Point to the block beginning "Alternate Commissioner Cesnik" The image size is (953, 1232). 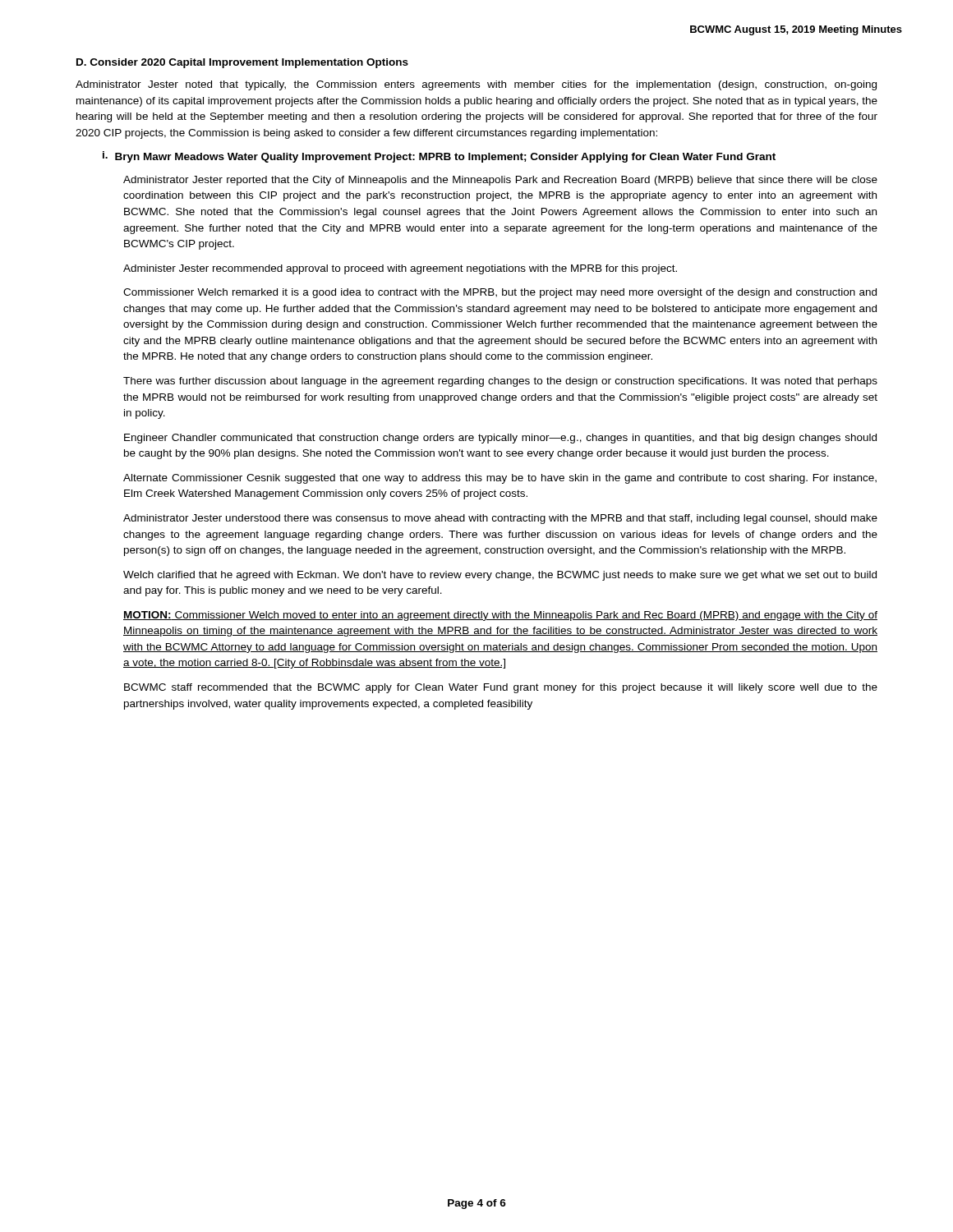click(500, 485)
